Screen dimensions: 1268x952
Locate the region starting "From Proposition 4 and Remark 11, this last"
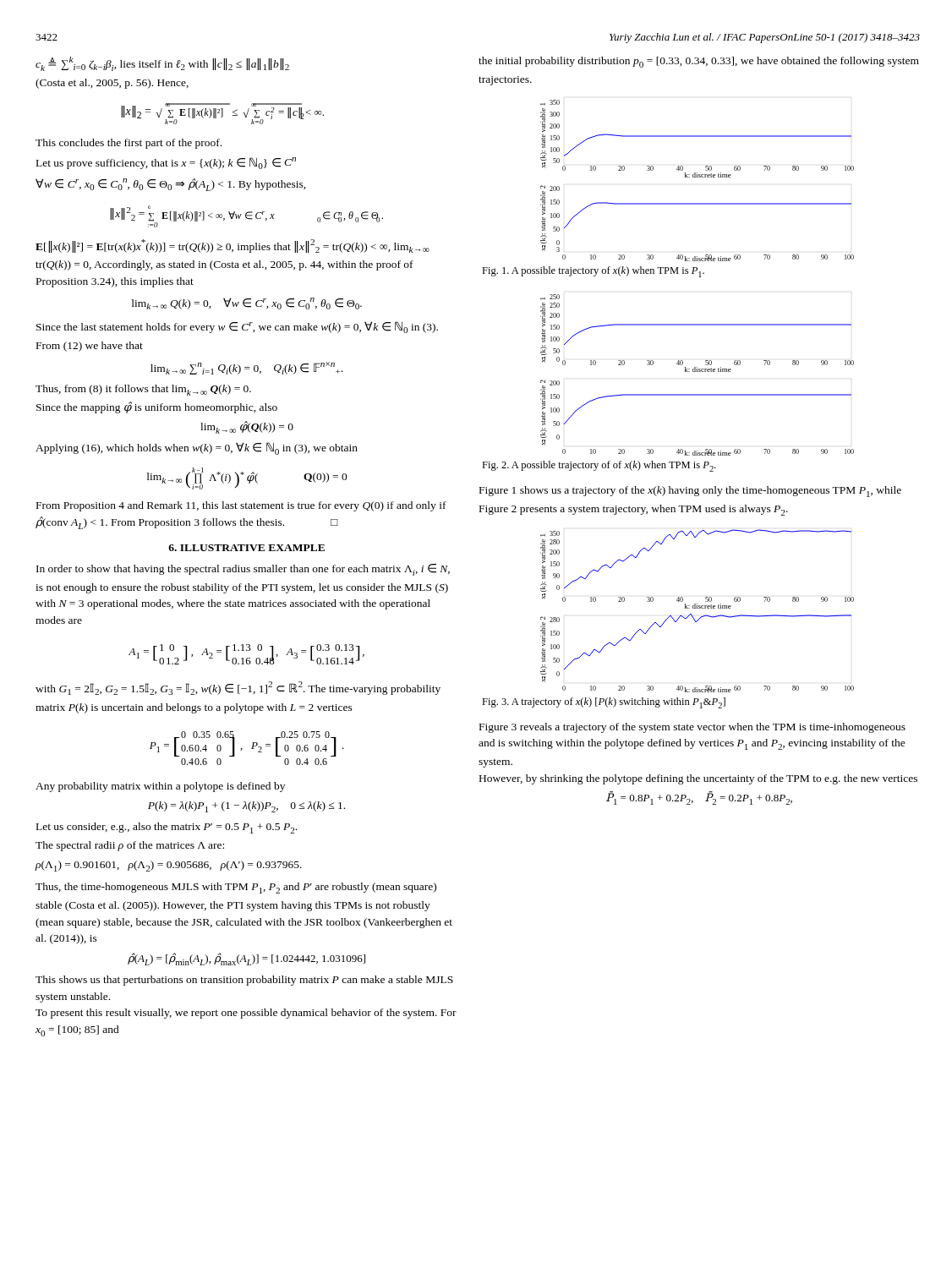241,514
